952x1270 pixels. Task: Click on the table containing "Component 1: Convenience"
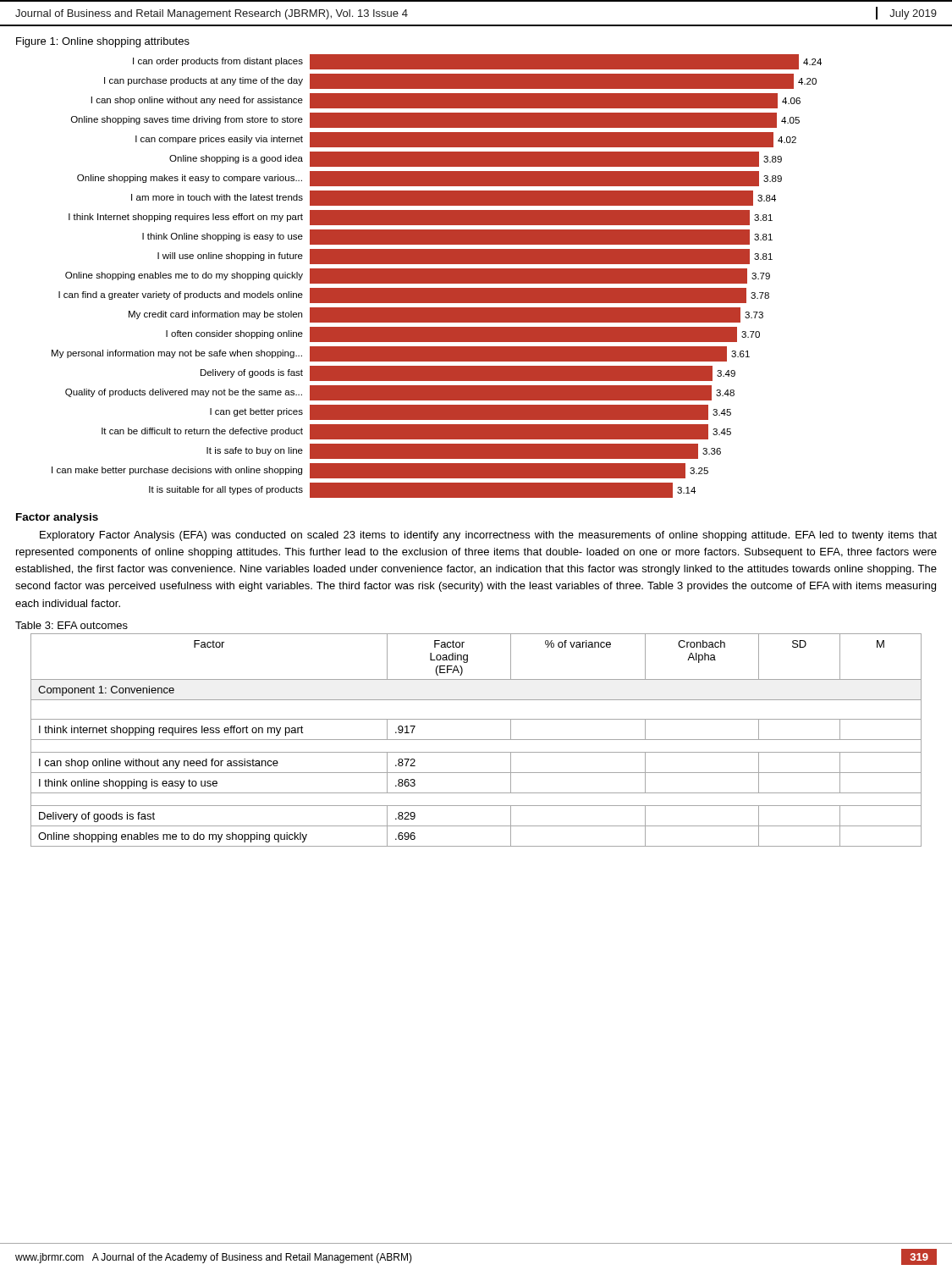476,740
